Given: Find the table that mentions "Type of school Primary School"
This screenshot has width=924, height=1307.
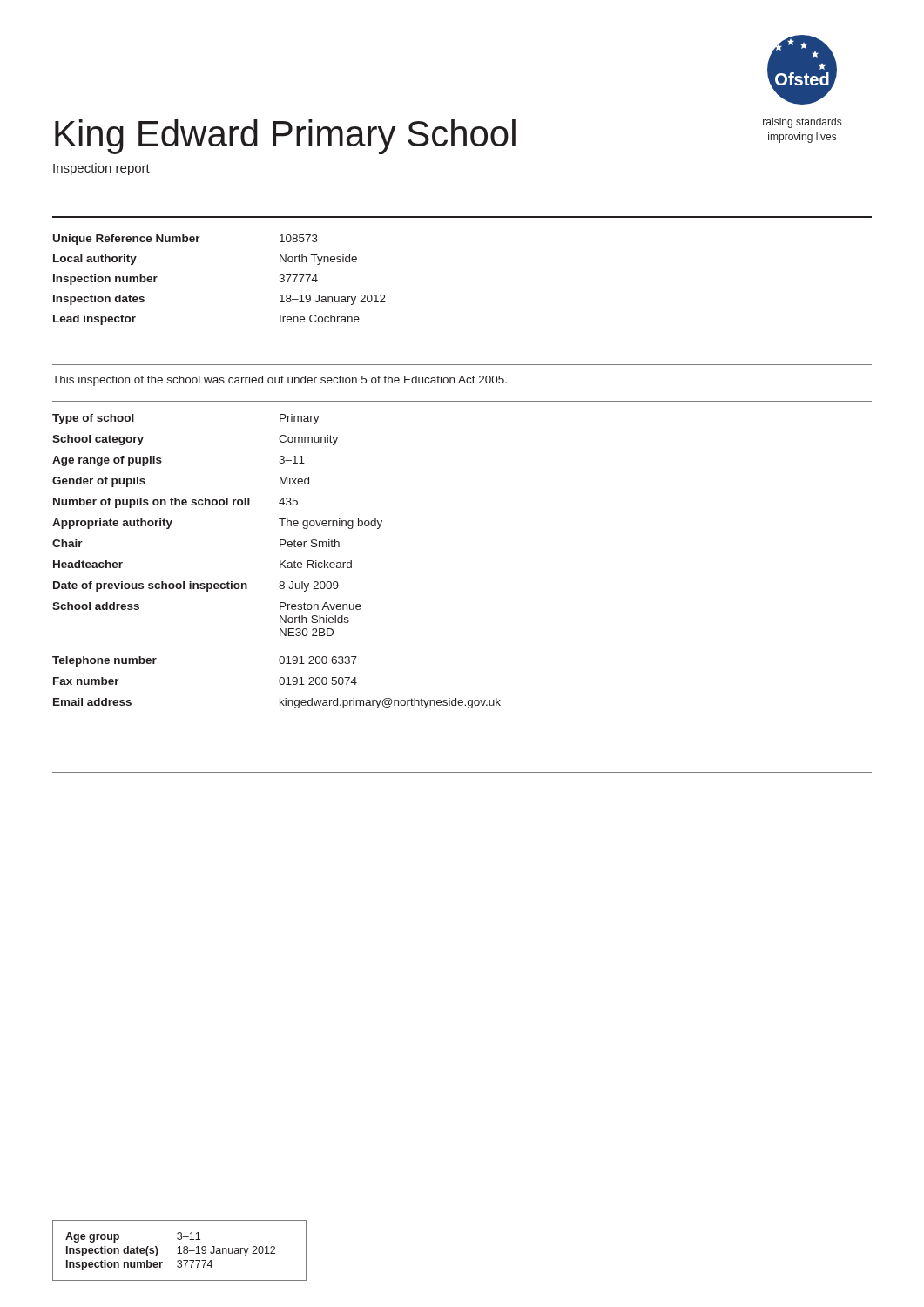Looking at the screenshot, I should [x=462, y=560].
